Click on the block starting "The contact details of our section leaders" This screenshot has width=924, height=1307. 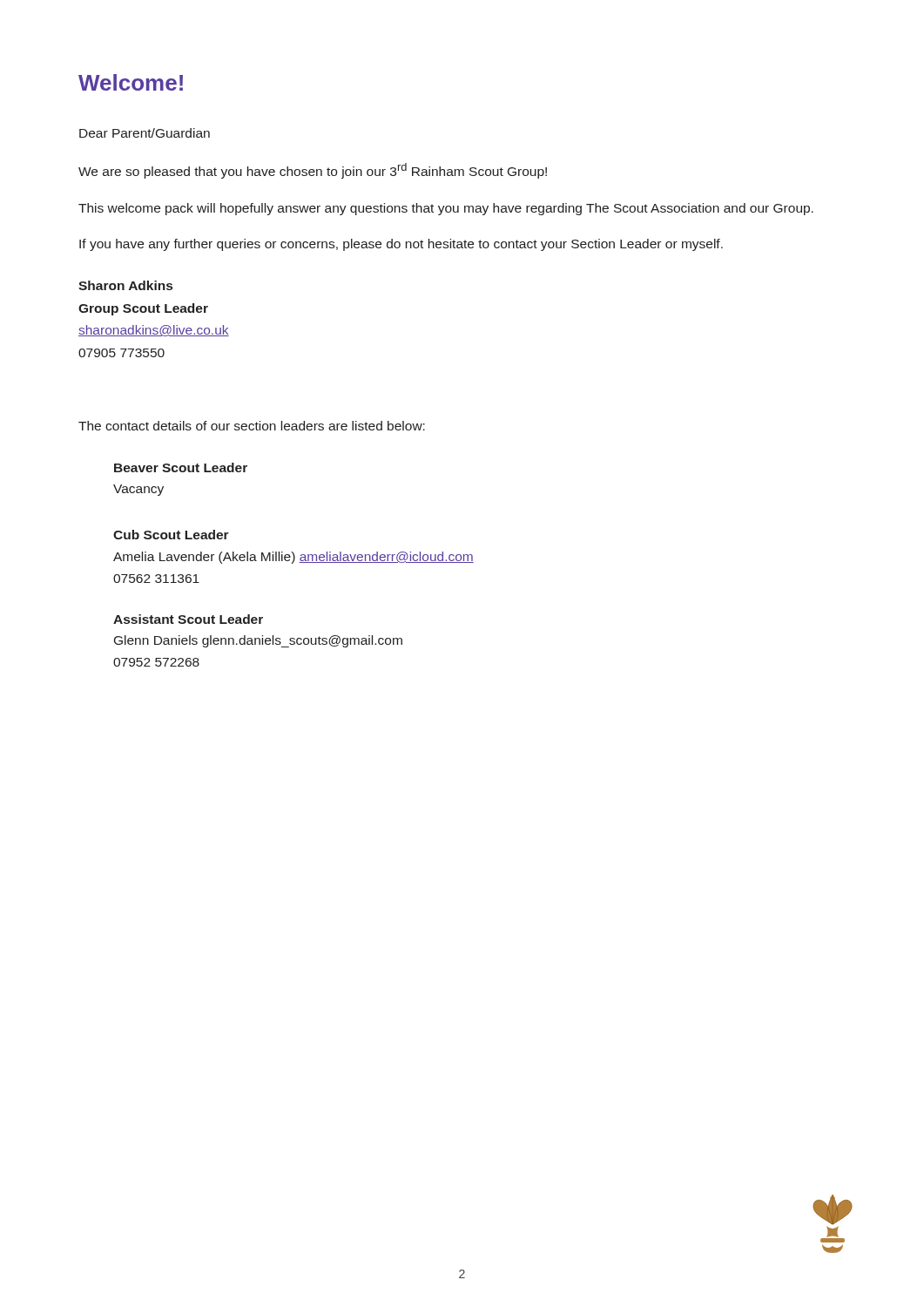coord(252,426)
